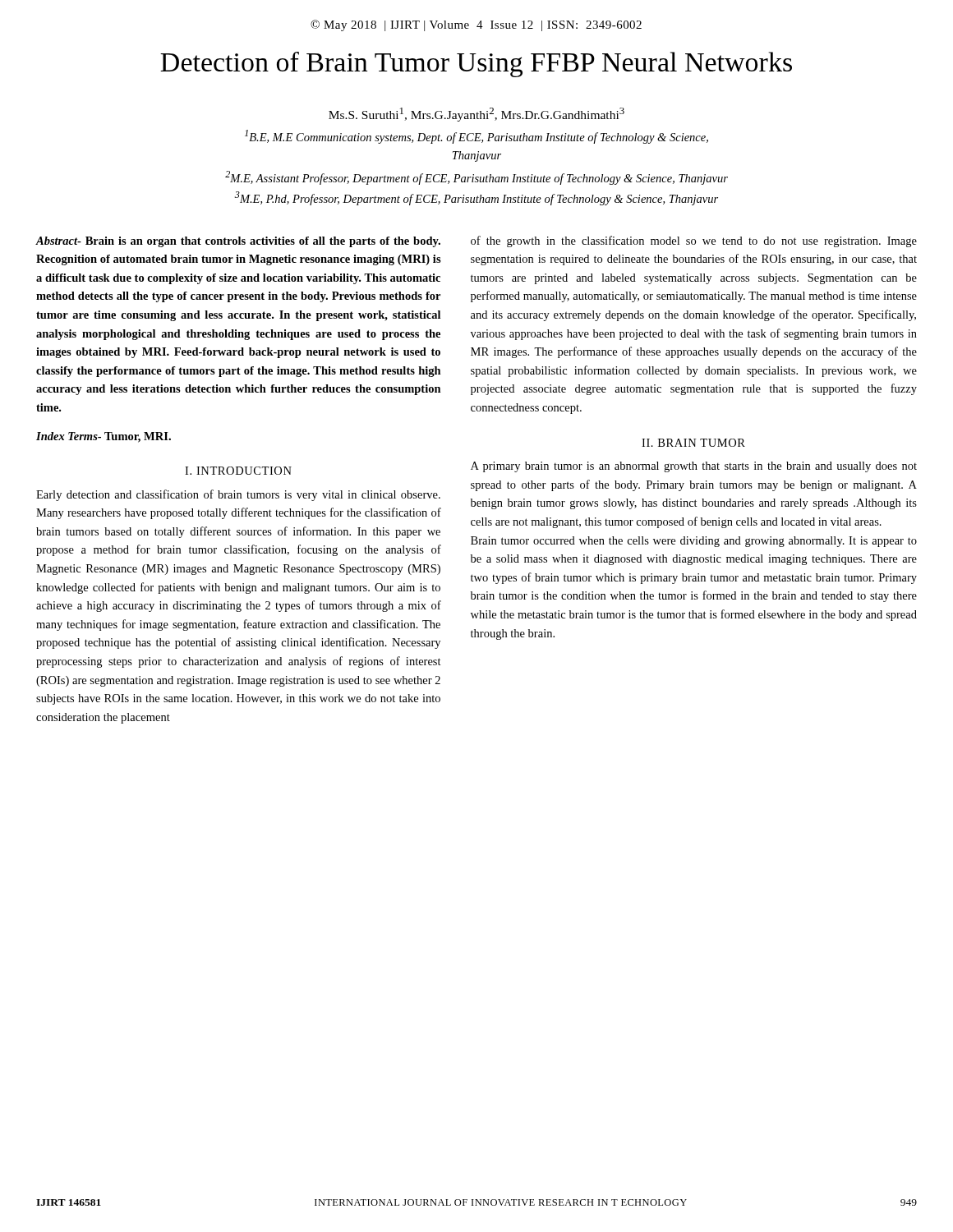Navigate to the element starting "of the growth"
Viewport: 953px width, 1232px height.
tap(694, 324)
